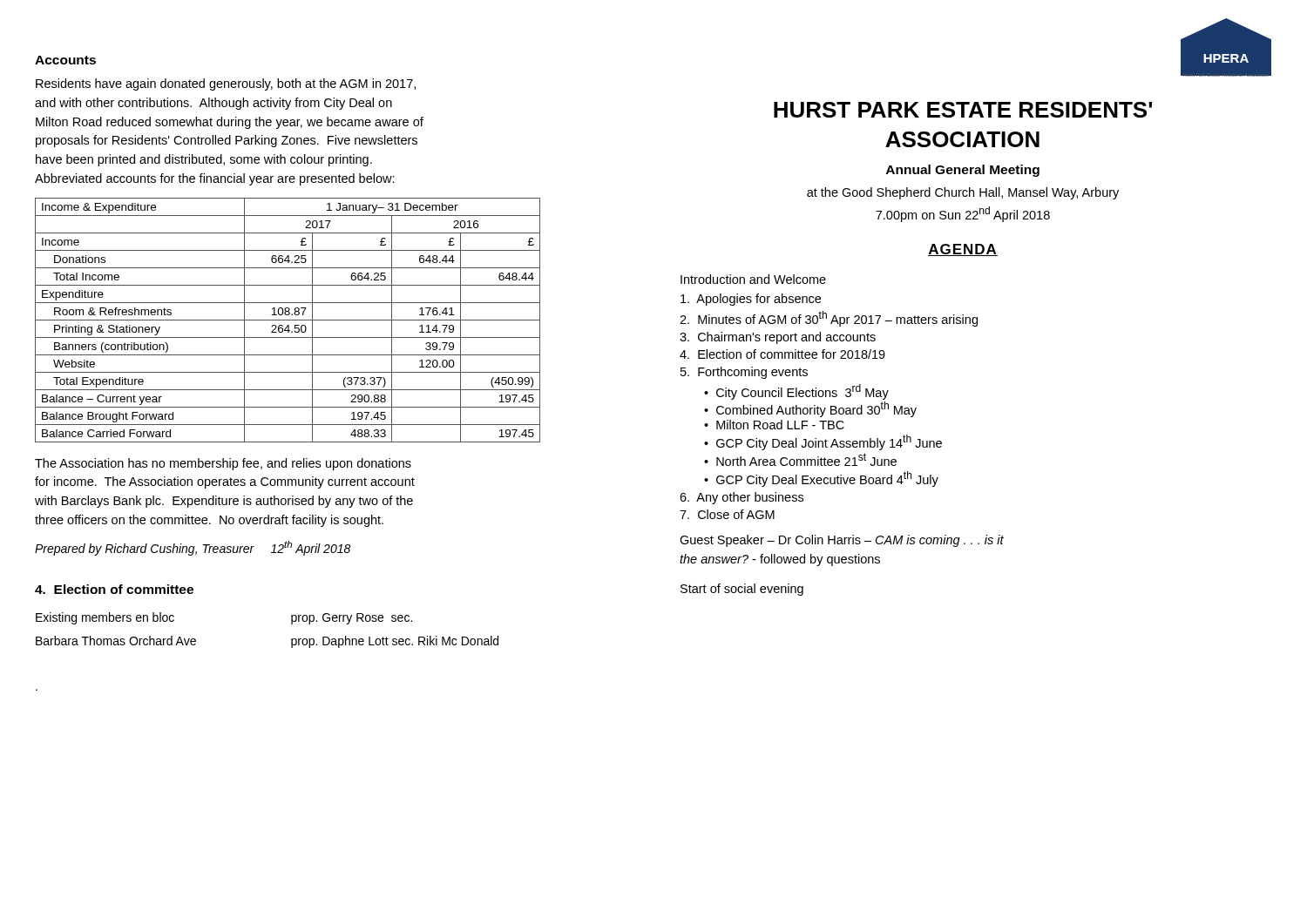Click on the text block that reads "at the Good"
Image resolution: width=1307 pixels, height=924 pixels.
pyautogui.click(x=963, y=203)
